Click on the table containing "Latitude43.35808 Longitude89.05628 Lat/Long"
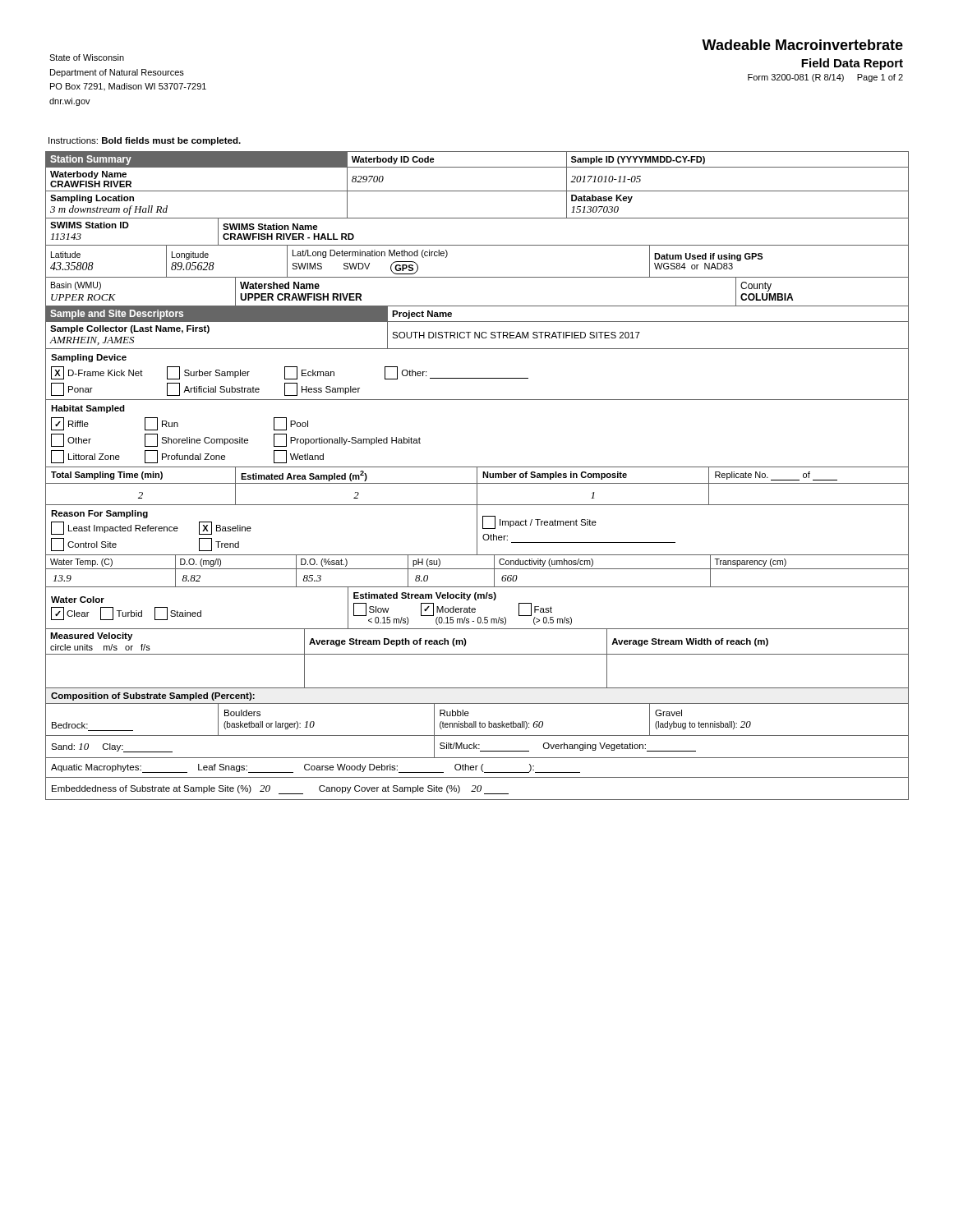 coord(477,261)
